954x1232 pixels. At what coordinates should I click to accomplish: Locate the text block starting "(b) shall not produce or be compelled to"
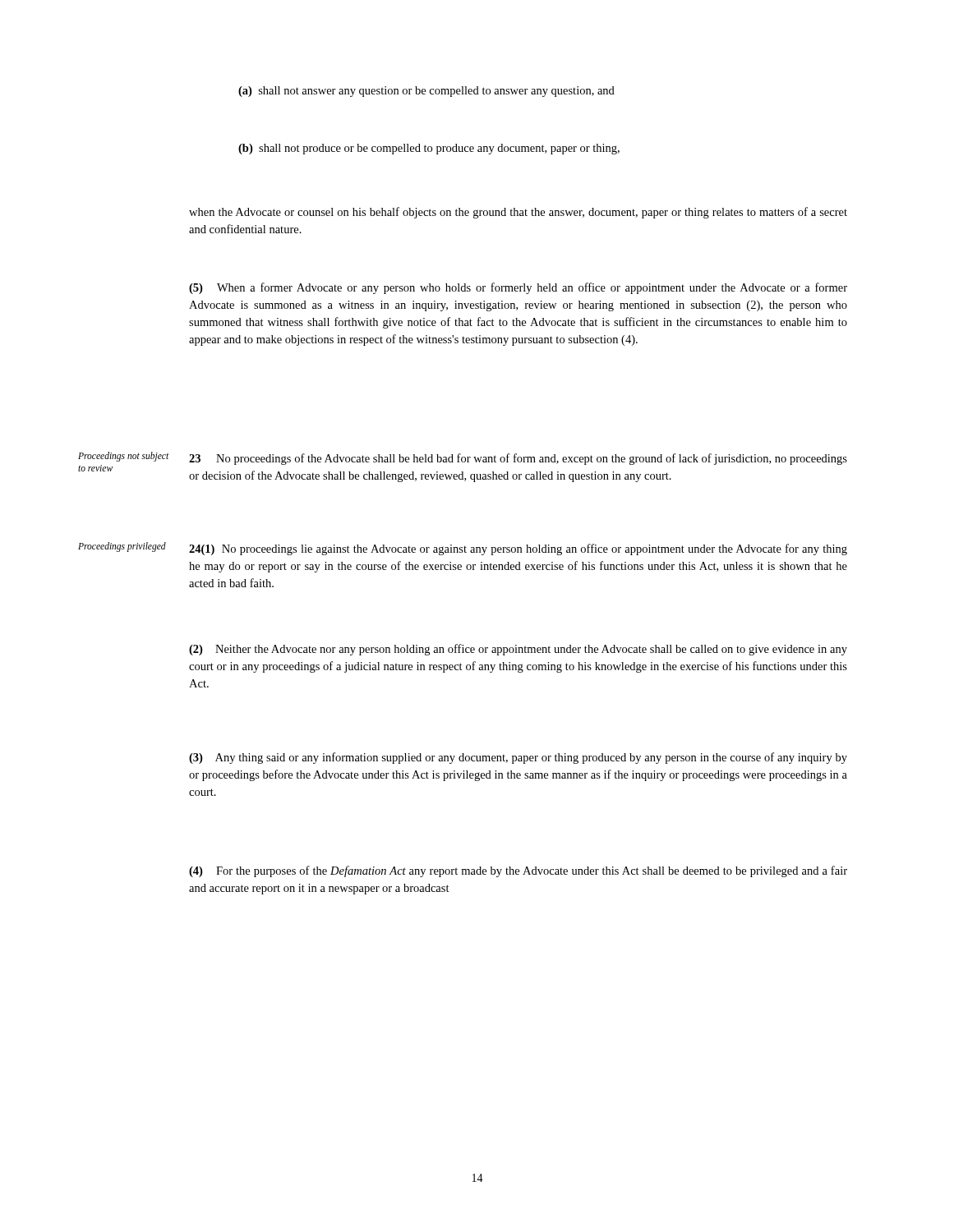pos(429,148)
